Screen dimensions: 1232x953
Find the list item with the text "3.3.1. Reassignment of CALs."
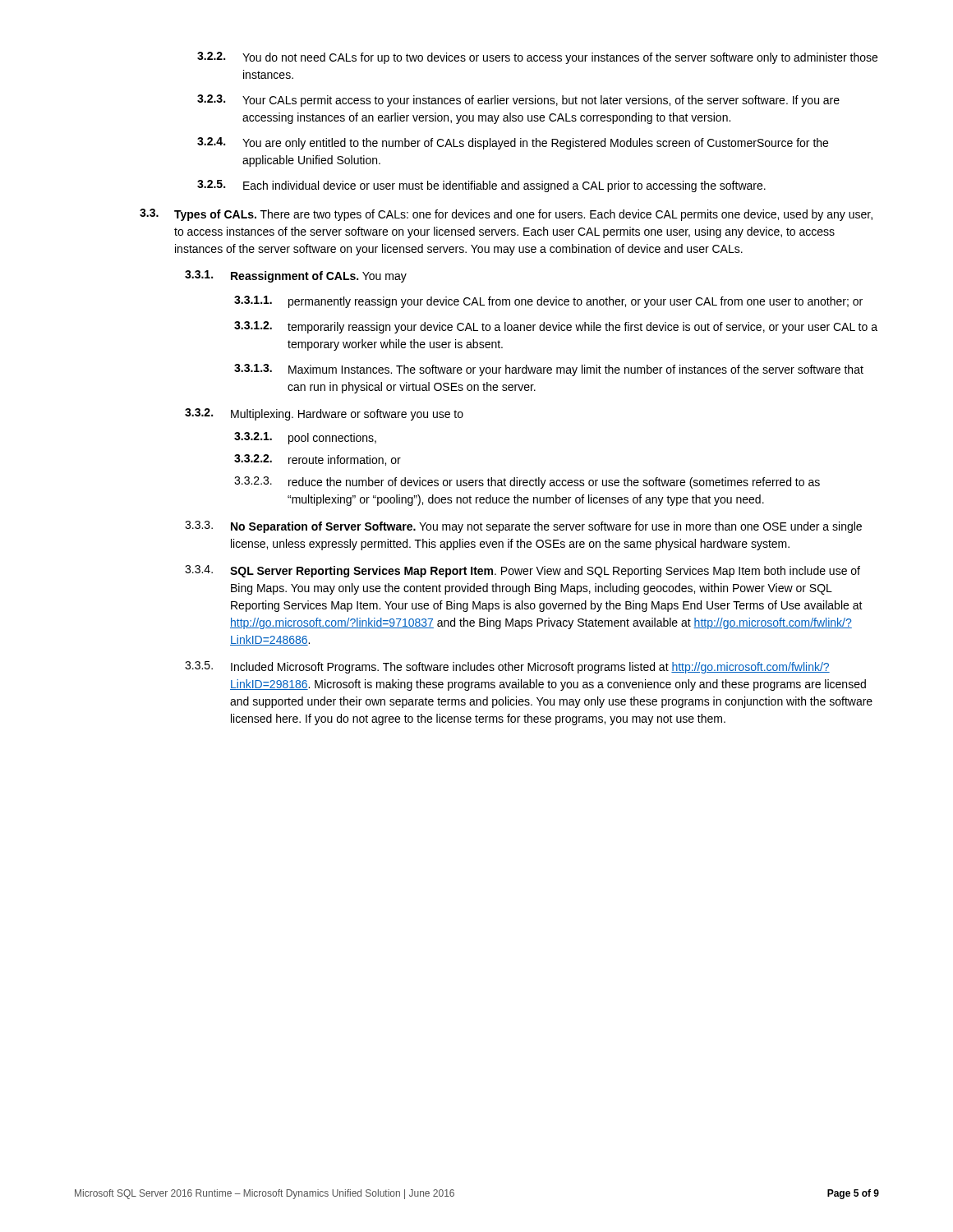pyautogui.click(x=296, y=276)
